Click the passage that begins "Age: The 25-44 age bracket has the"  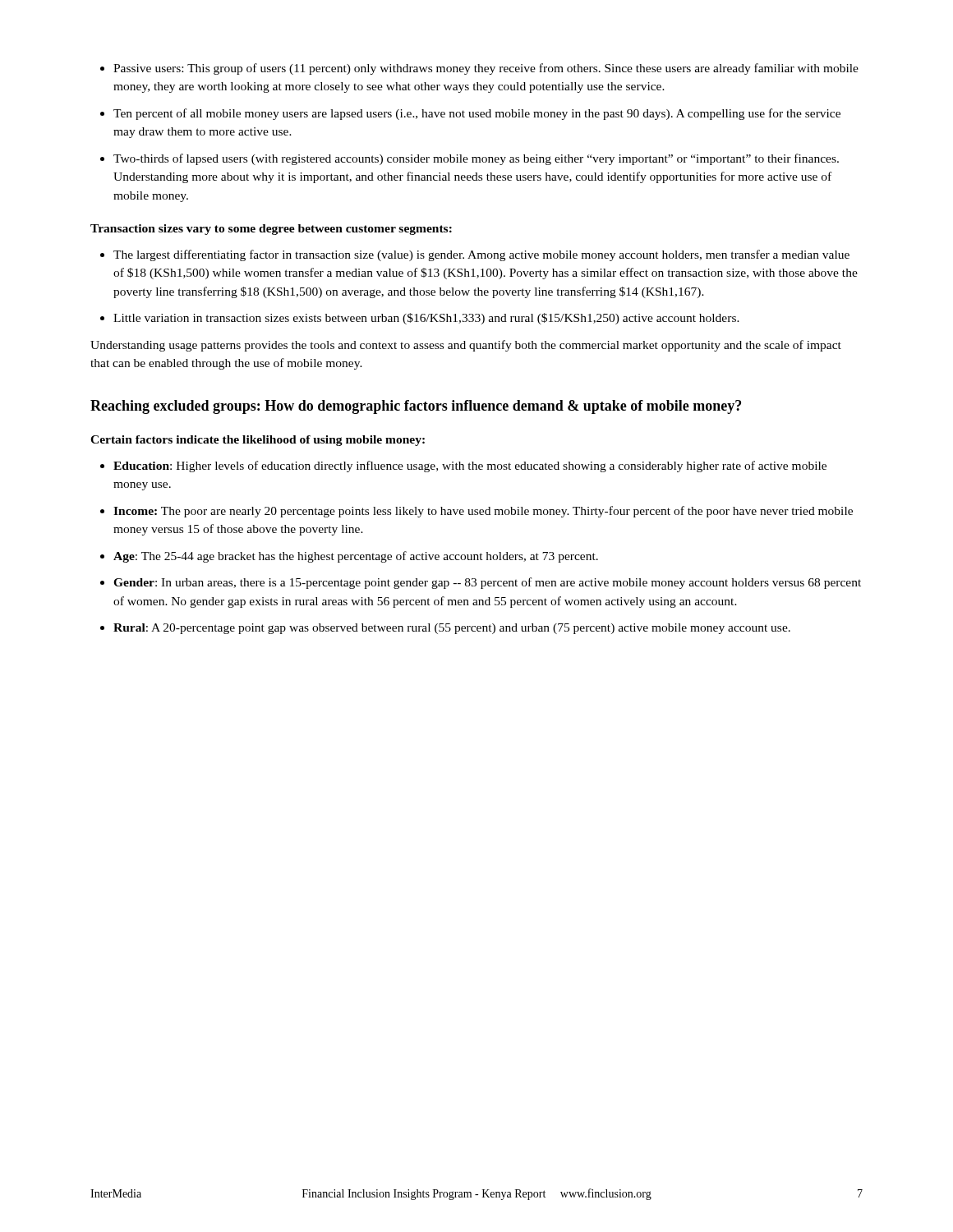point(356,555)
